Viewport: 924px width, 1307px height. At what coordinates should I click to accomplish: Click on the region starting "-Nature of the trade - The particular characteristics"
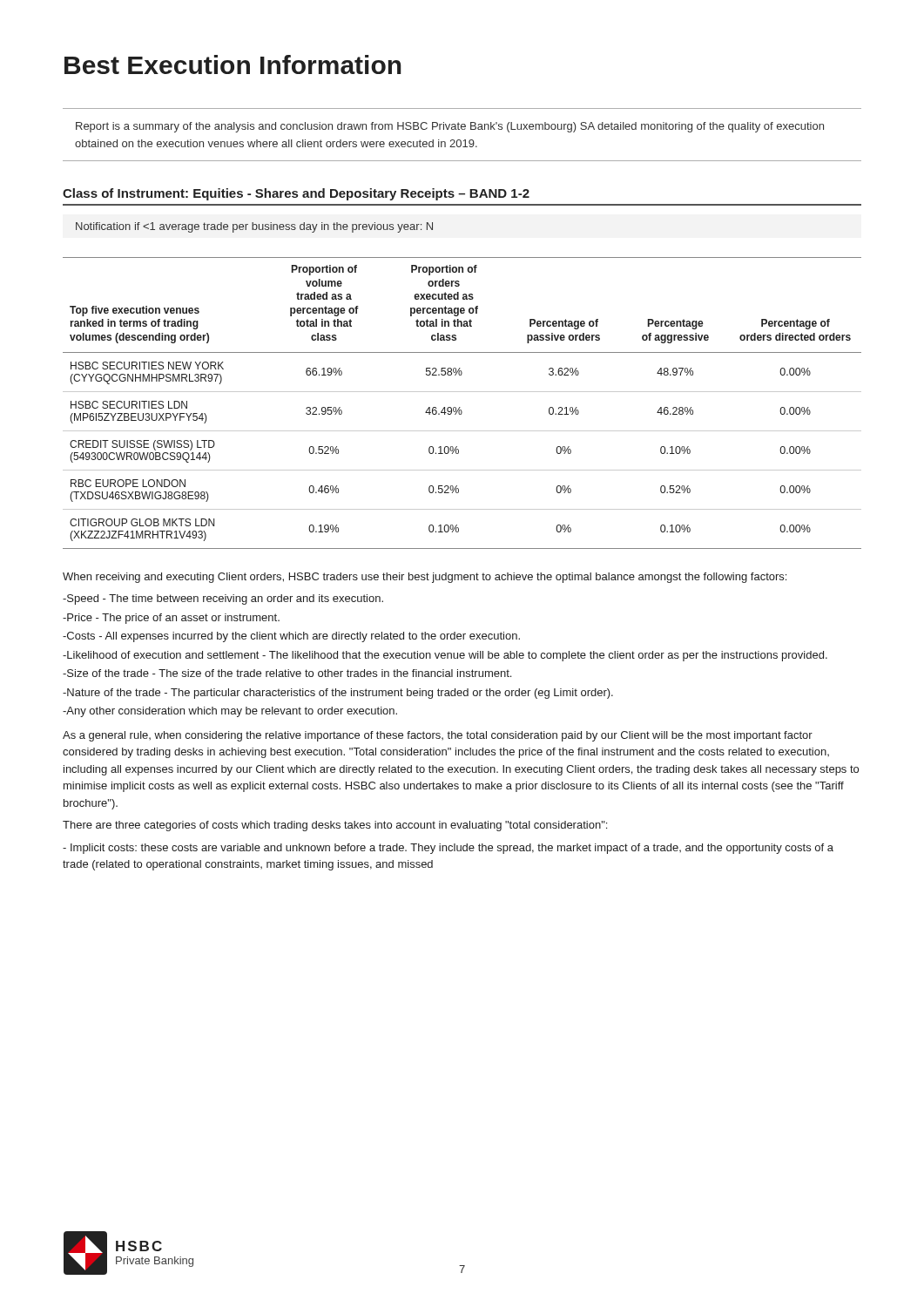338,692
